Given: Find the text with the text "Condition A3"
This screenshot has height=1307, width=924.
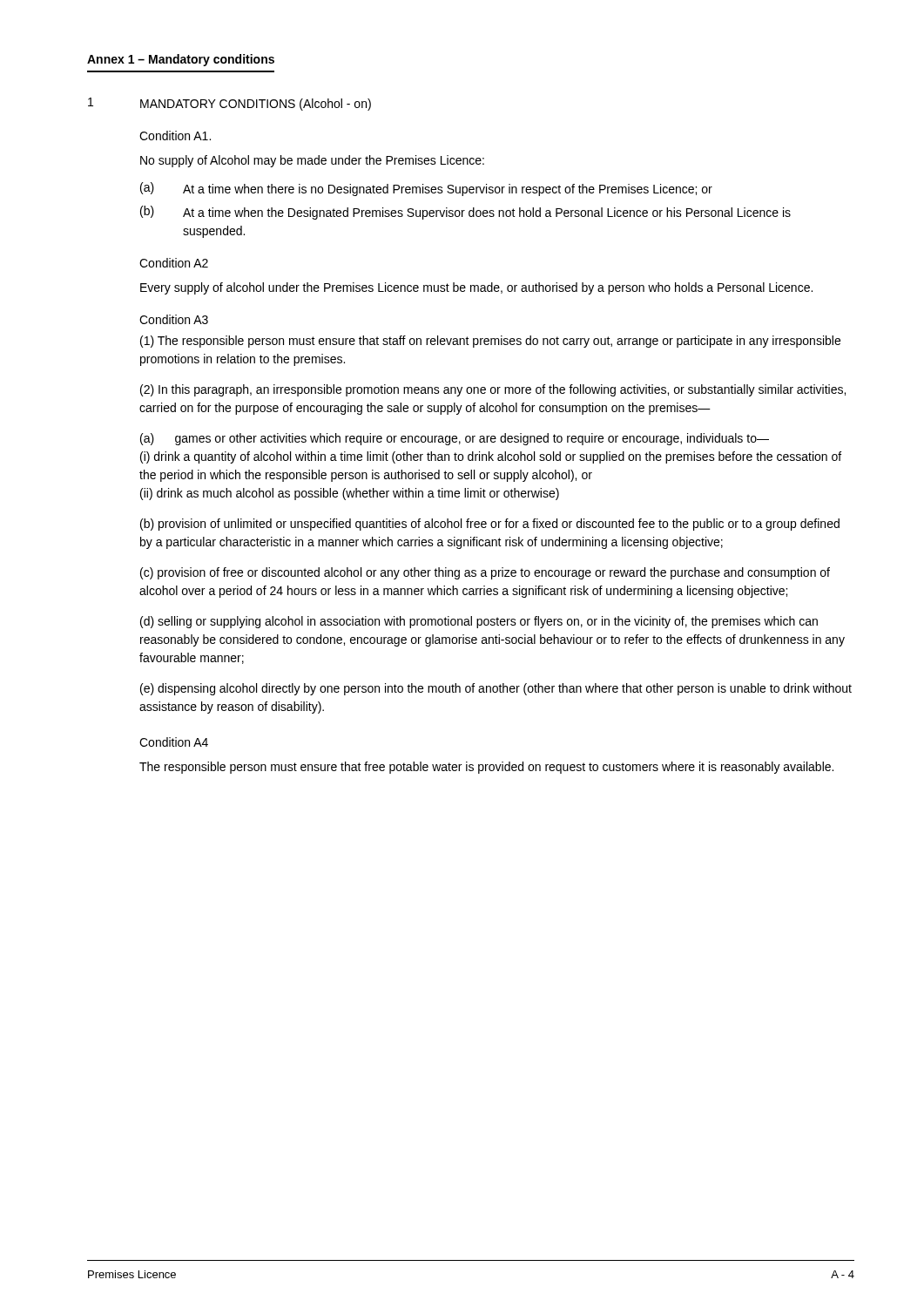Looking at the screenshot, I should (x=174, y=320).
